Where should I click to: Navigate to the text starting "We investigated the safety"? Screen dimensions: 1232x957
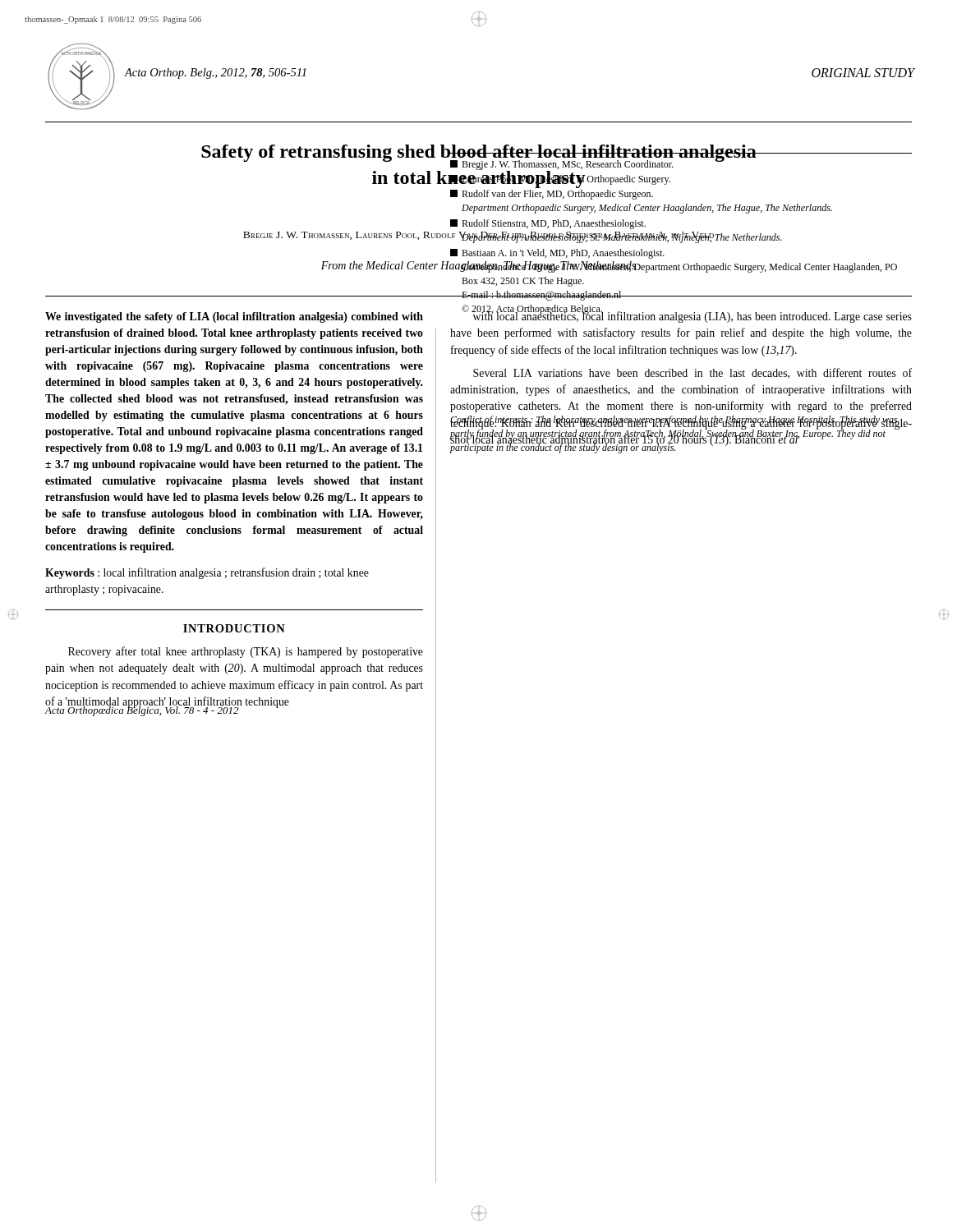point(234,432)
